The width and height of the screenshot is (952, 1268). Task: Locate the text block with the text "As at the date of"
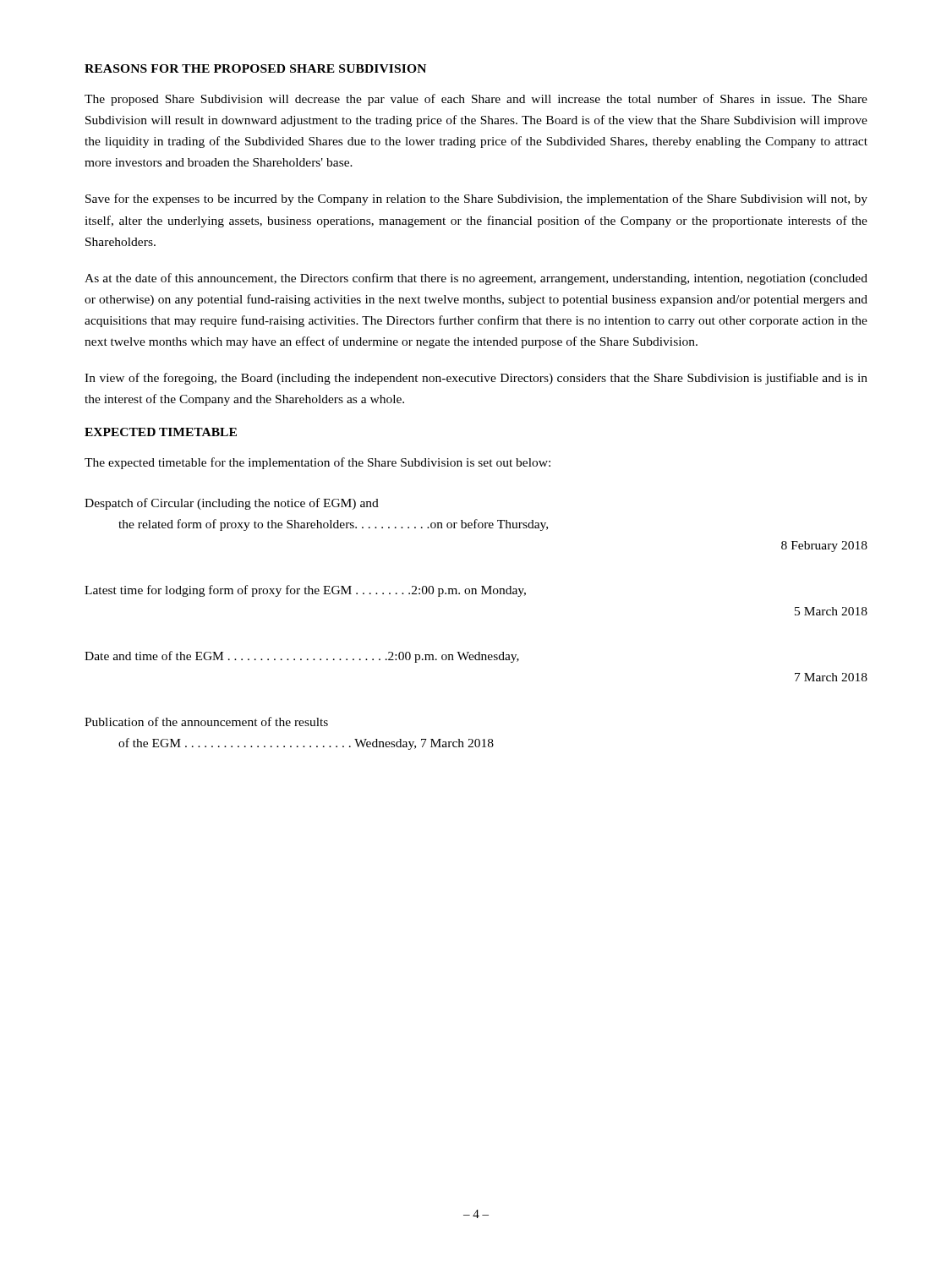pyautogui.click(x=476, y=309)
